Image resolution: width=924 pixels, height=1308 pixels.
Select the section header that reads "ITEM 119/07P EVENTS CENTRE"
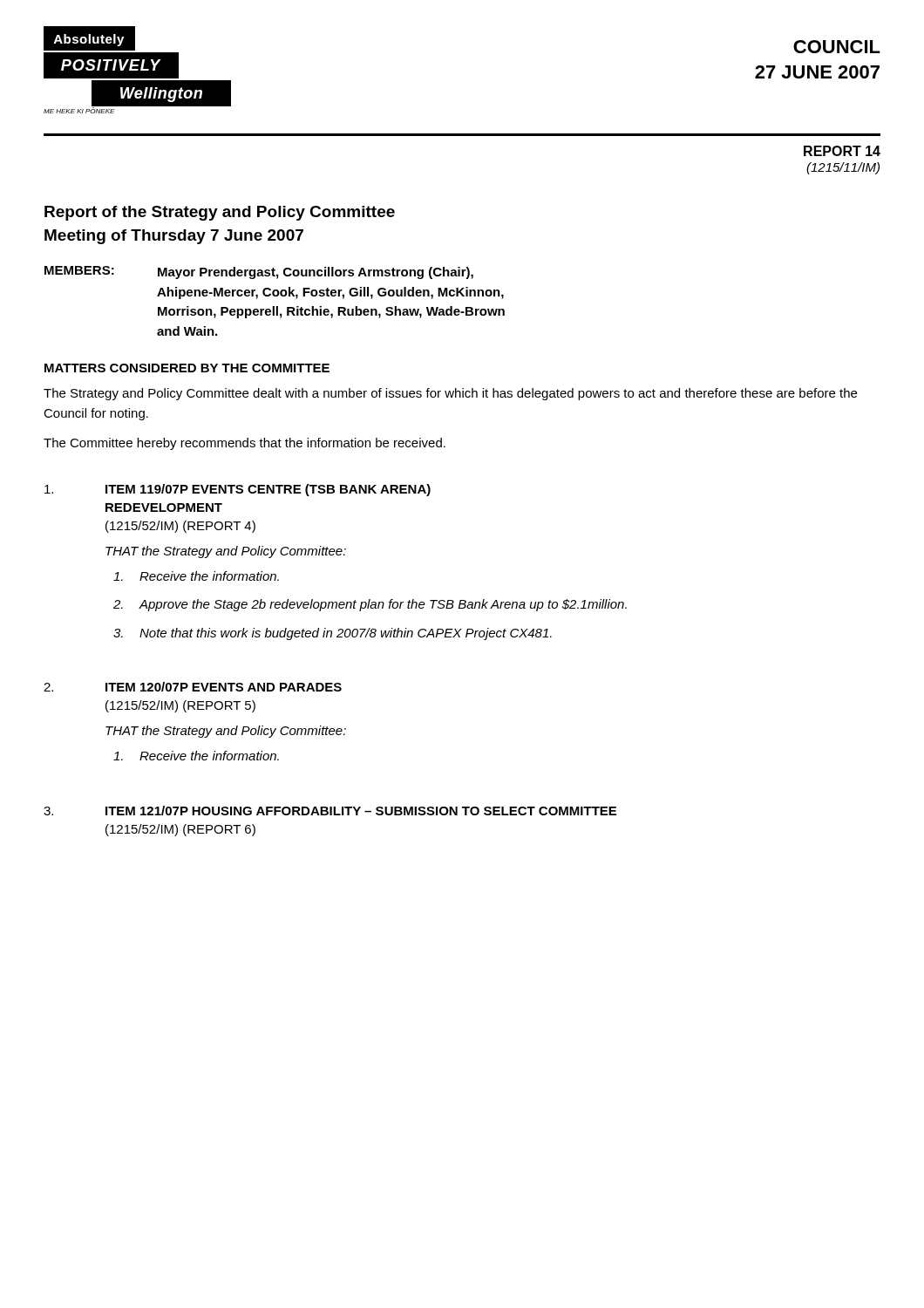(268, 498)
